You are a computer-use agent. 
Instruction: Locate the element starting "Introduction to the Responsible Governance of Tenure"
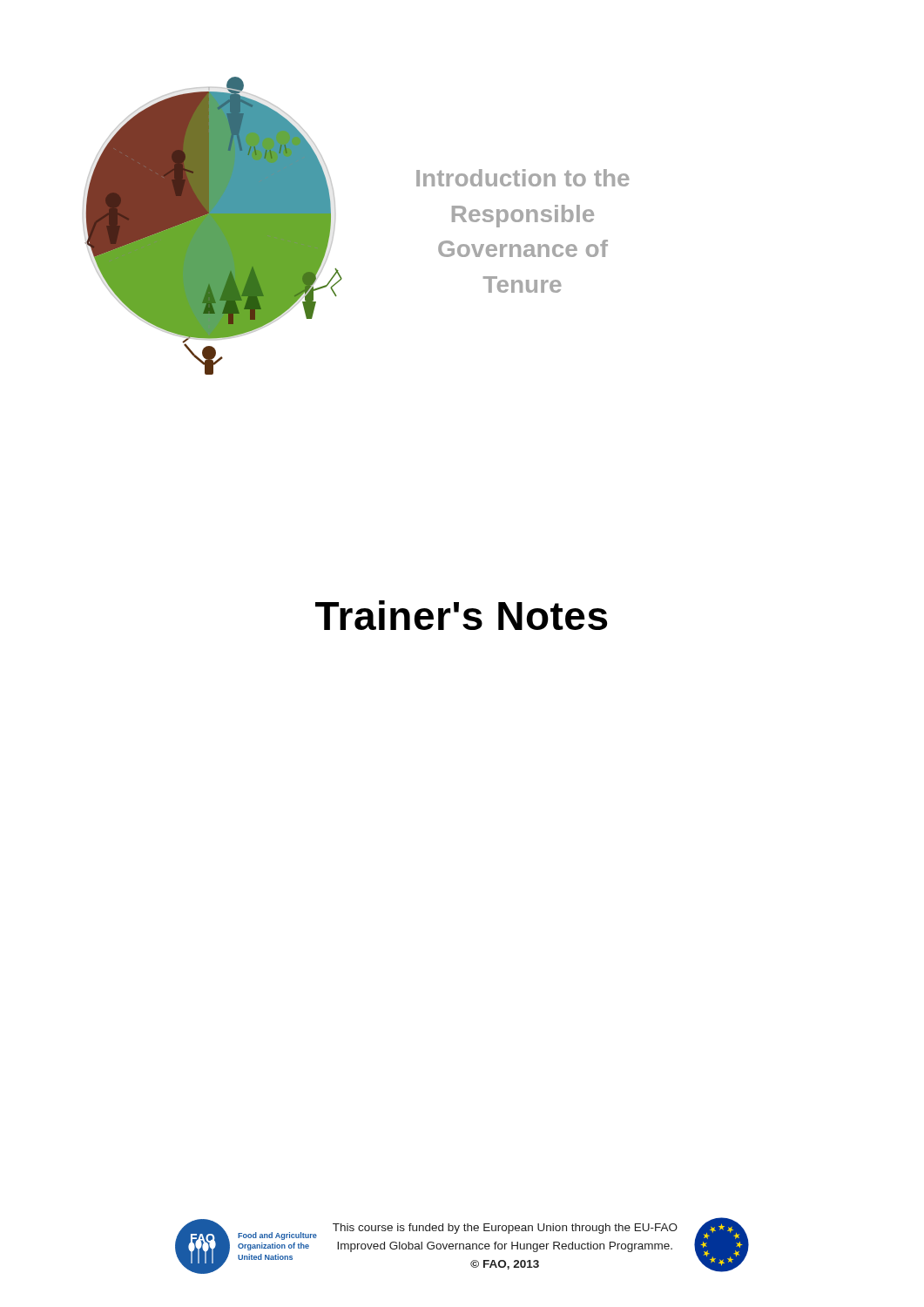pos(523,232)
